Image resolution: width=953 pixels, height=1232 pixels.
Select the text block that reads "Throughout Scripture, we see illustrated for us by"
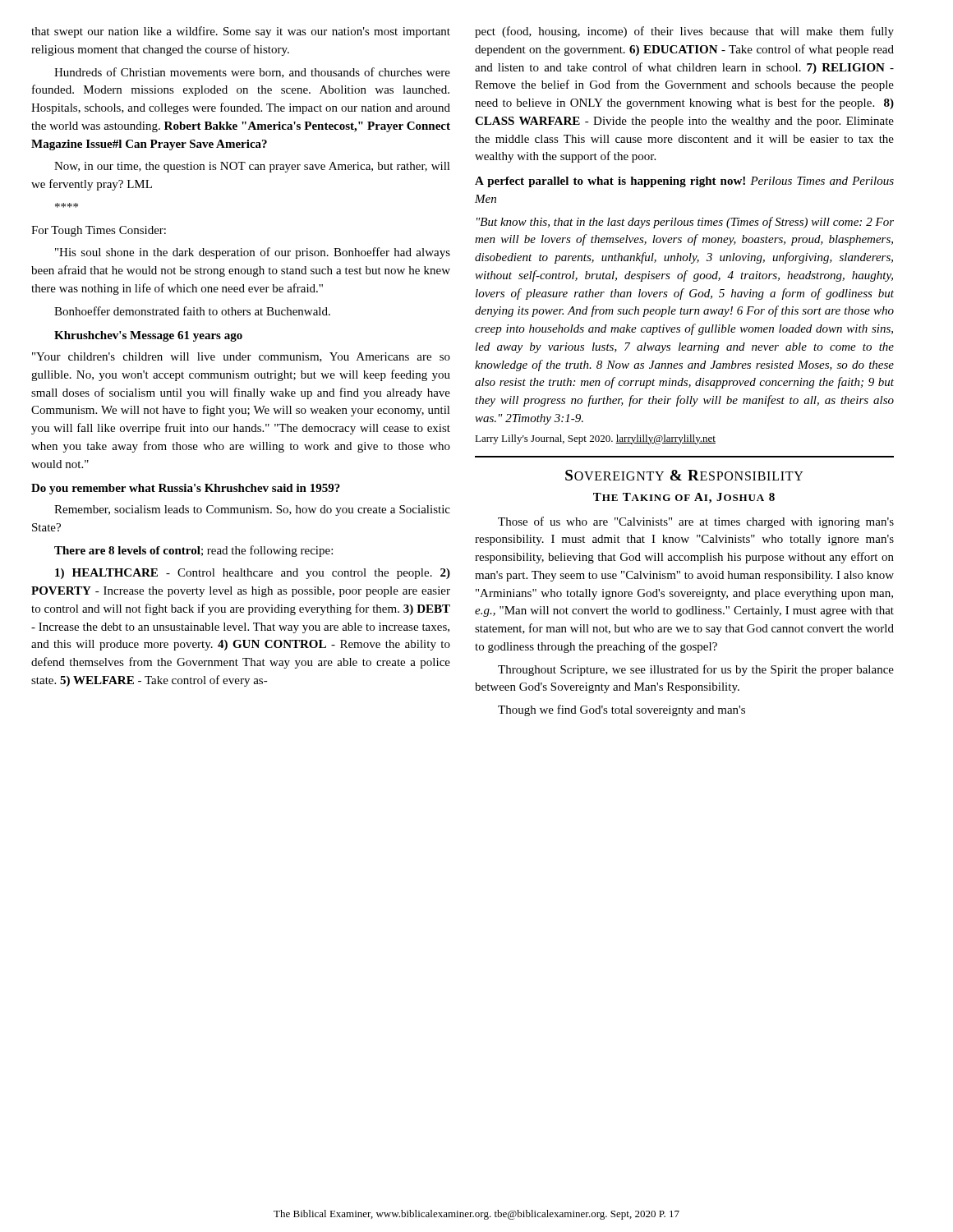click(684, 679)
